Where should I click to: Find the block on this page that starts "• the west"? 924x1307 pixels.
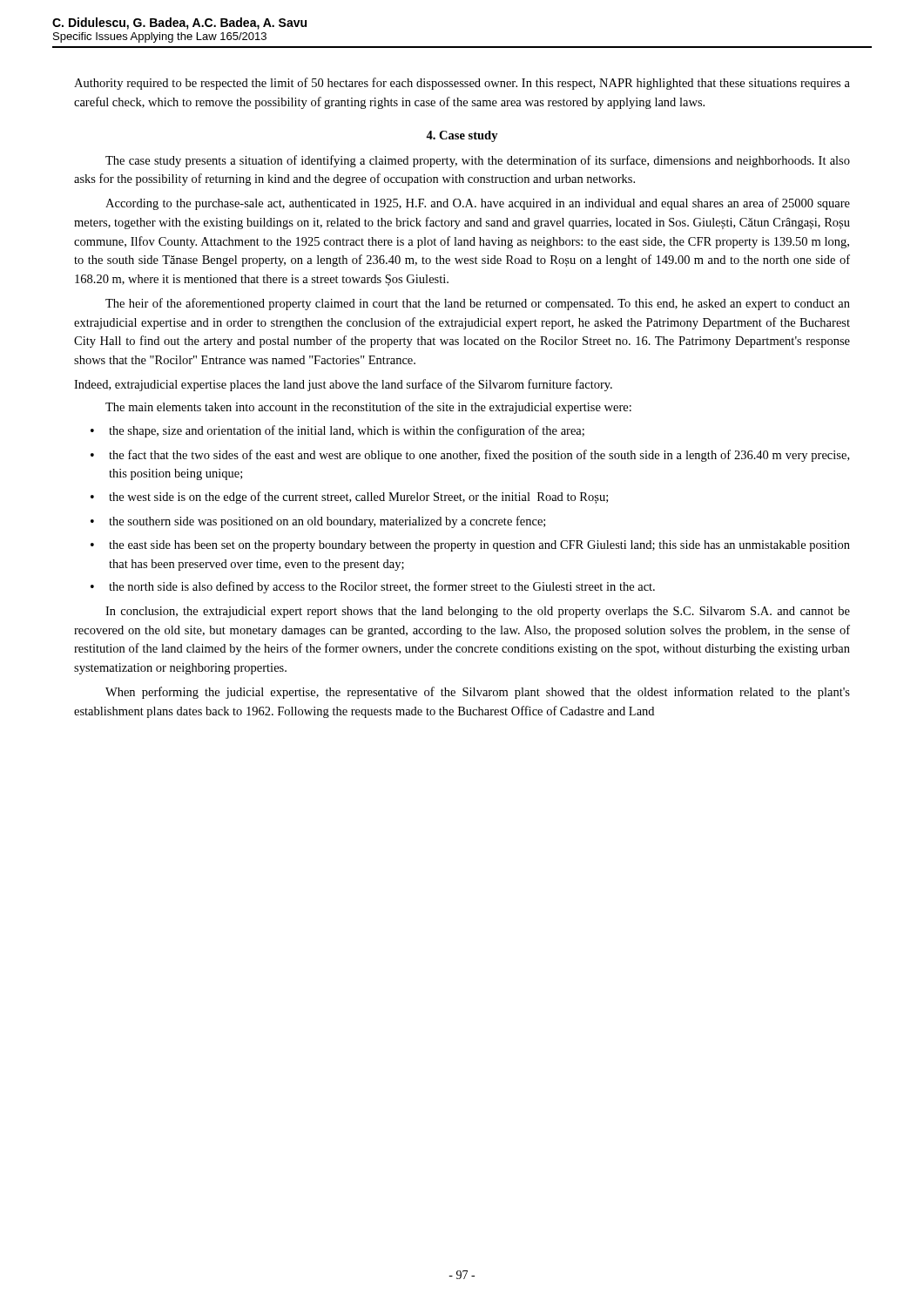[x=470, y=498]
